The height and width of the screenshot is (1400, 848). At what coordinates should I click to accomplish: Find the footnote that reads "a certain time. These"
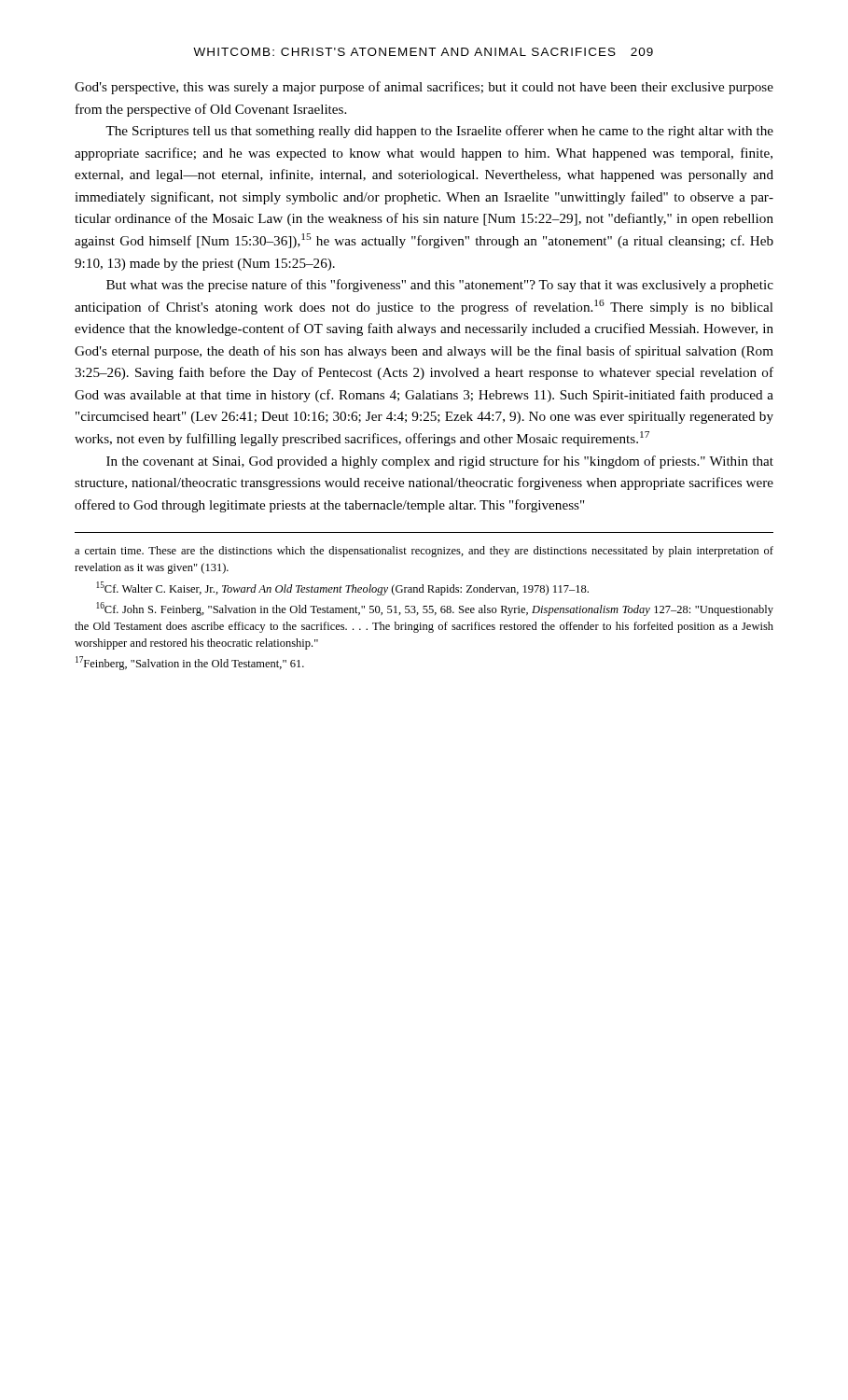click(424, 559)
